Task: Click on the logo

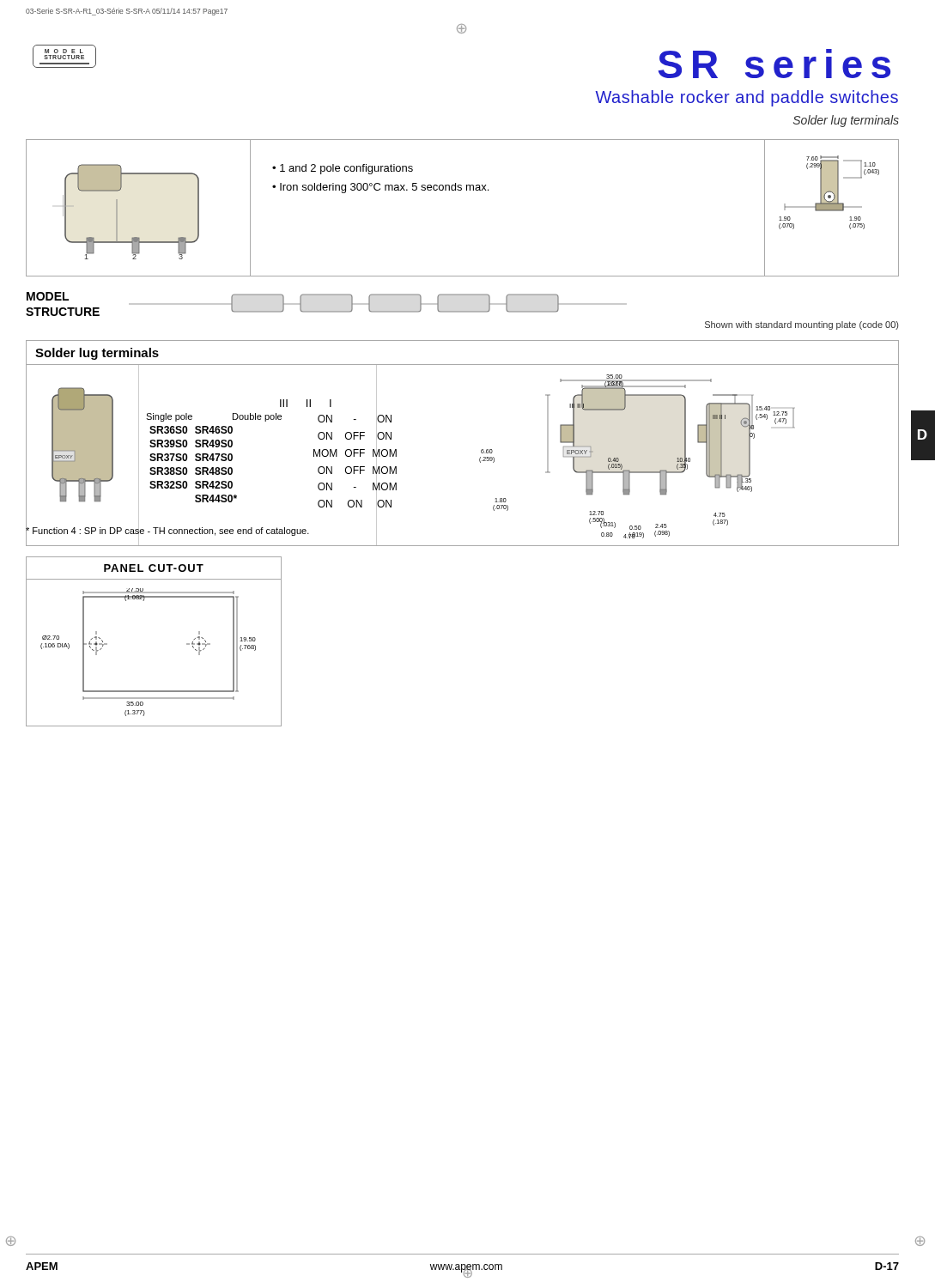Action: point(64,56)
